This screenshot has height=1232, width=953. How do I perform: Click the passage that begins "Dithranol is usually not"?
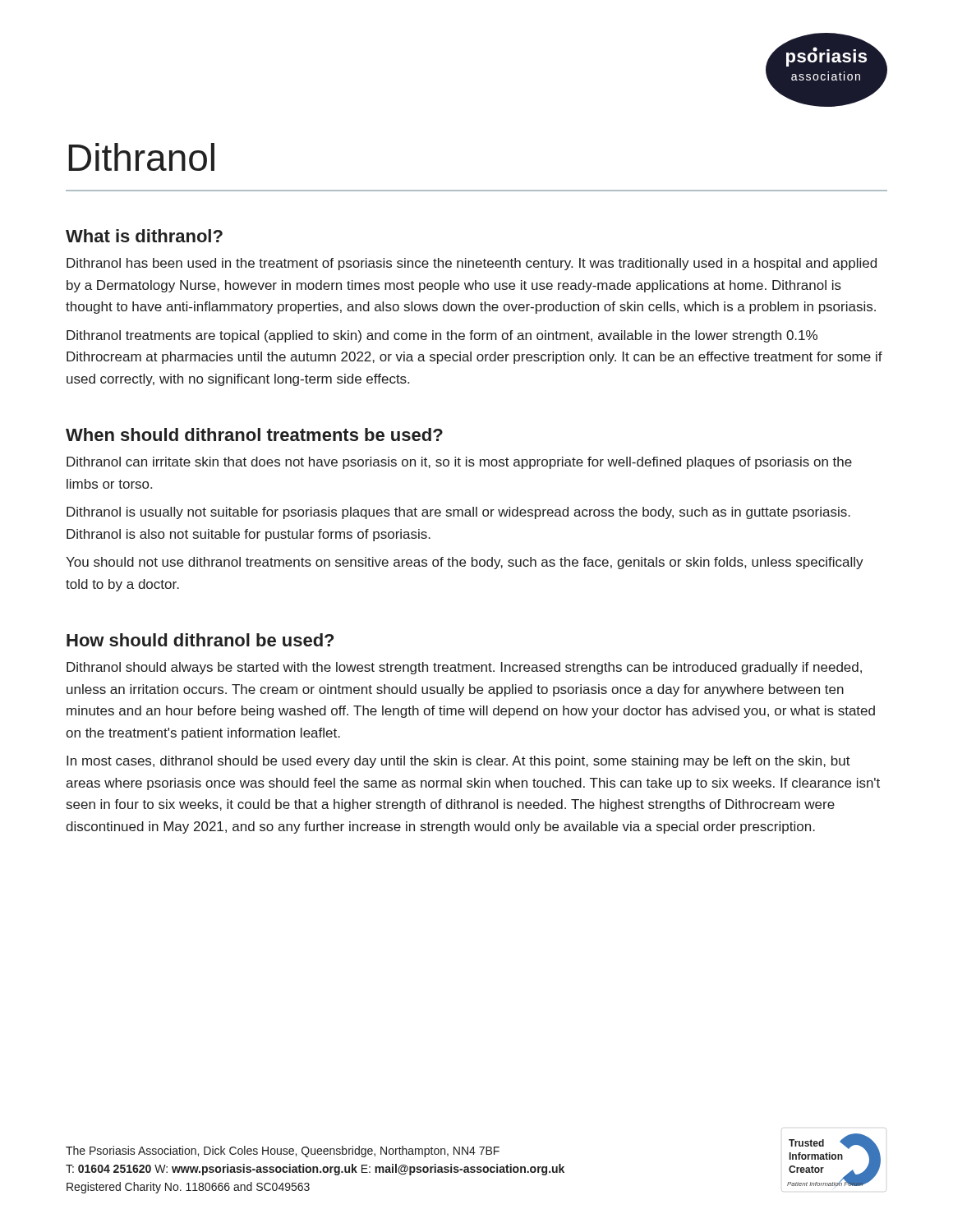[x=458, y=523]
